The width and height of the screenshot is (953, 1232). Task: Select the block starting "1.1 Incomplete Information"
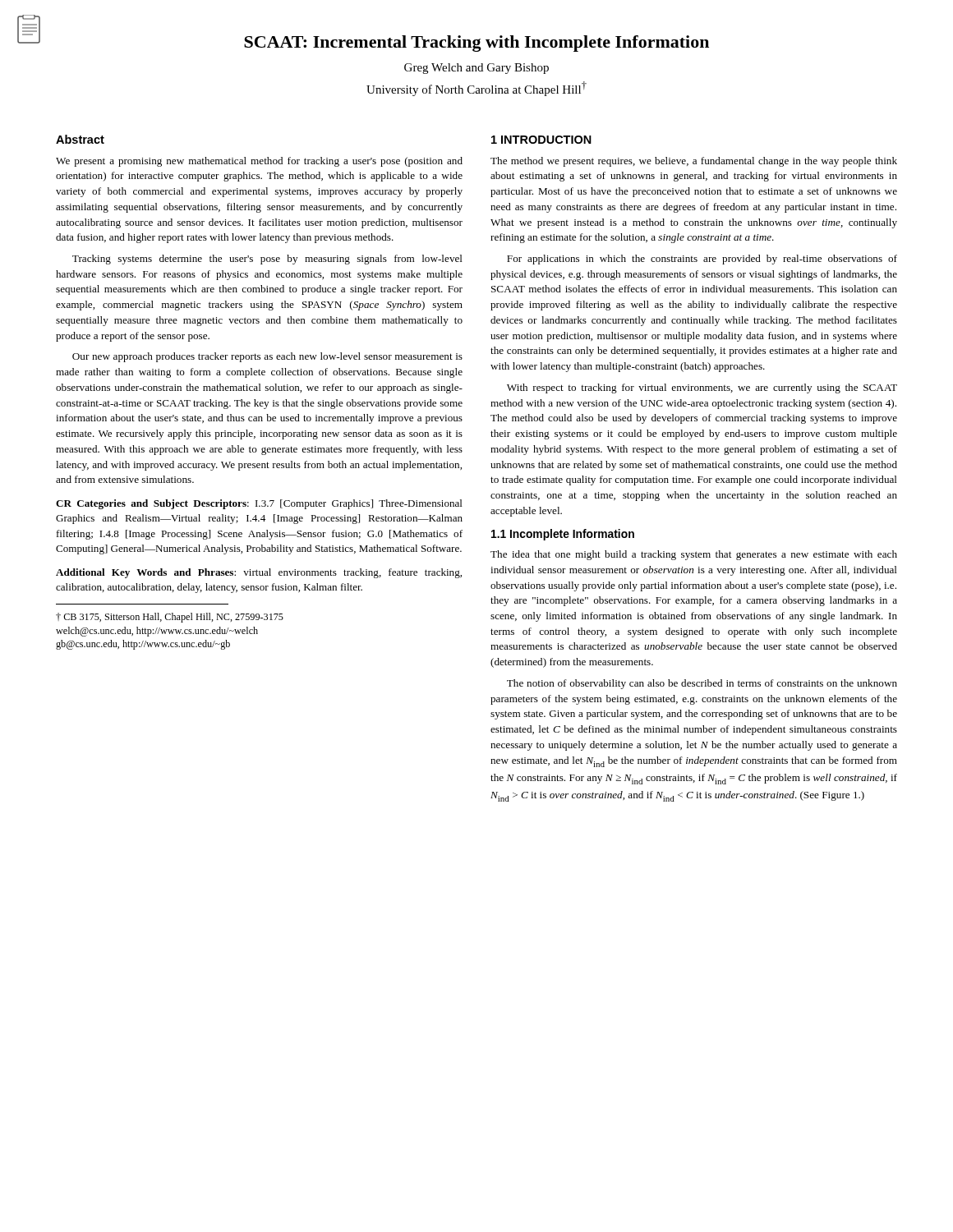click(x=563, y=535)
